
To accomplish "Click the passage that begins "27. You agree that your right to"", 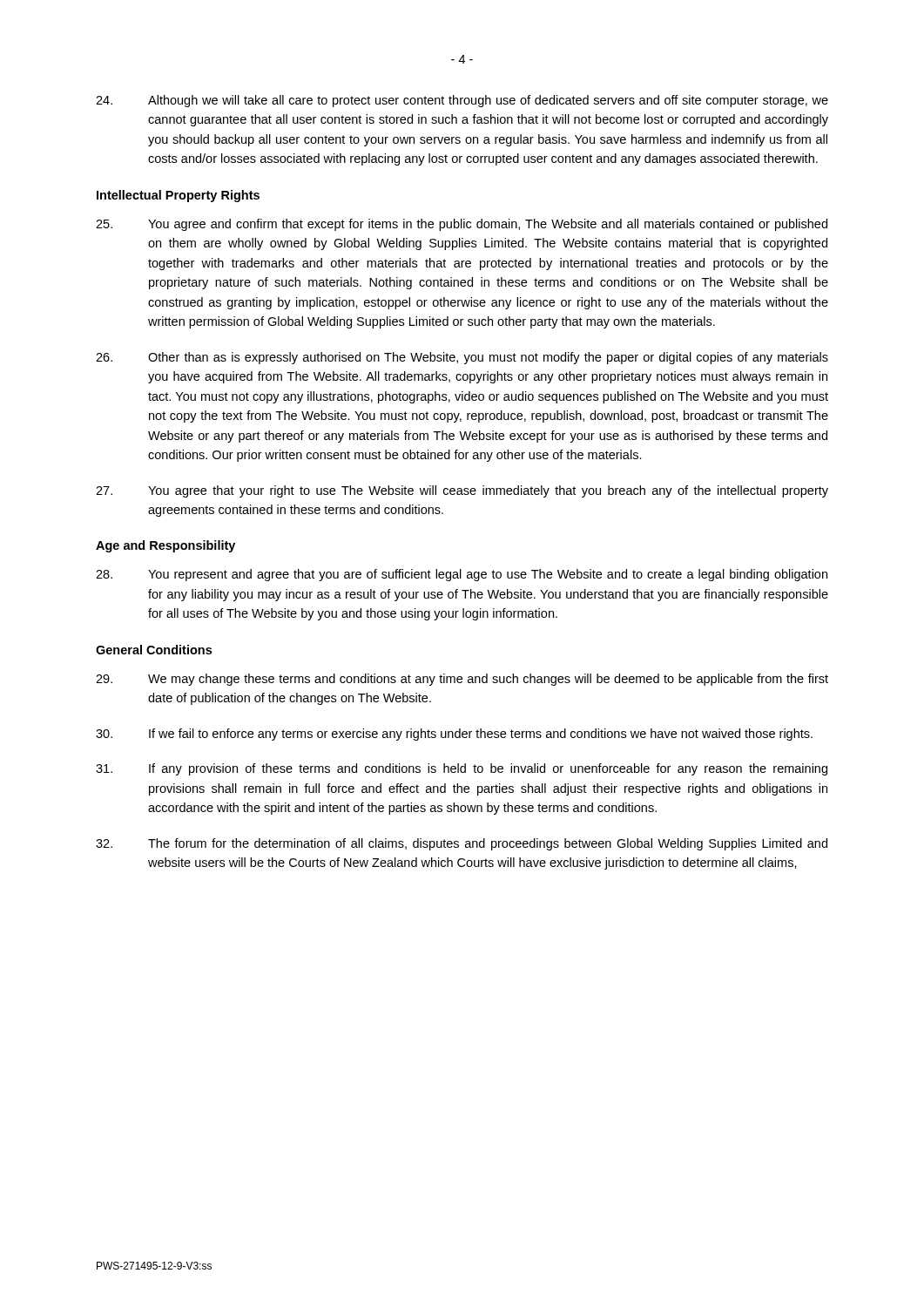I will coord(462,500).
